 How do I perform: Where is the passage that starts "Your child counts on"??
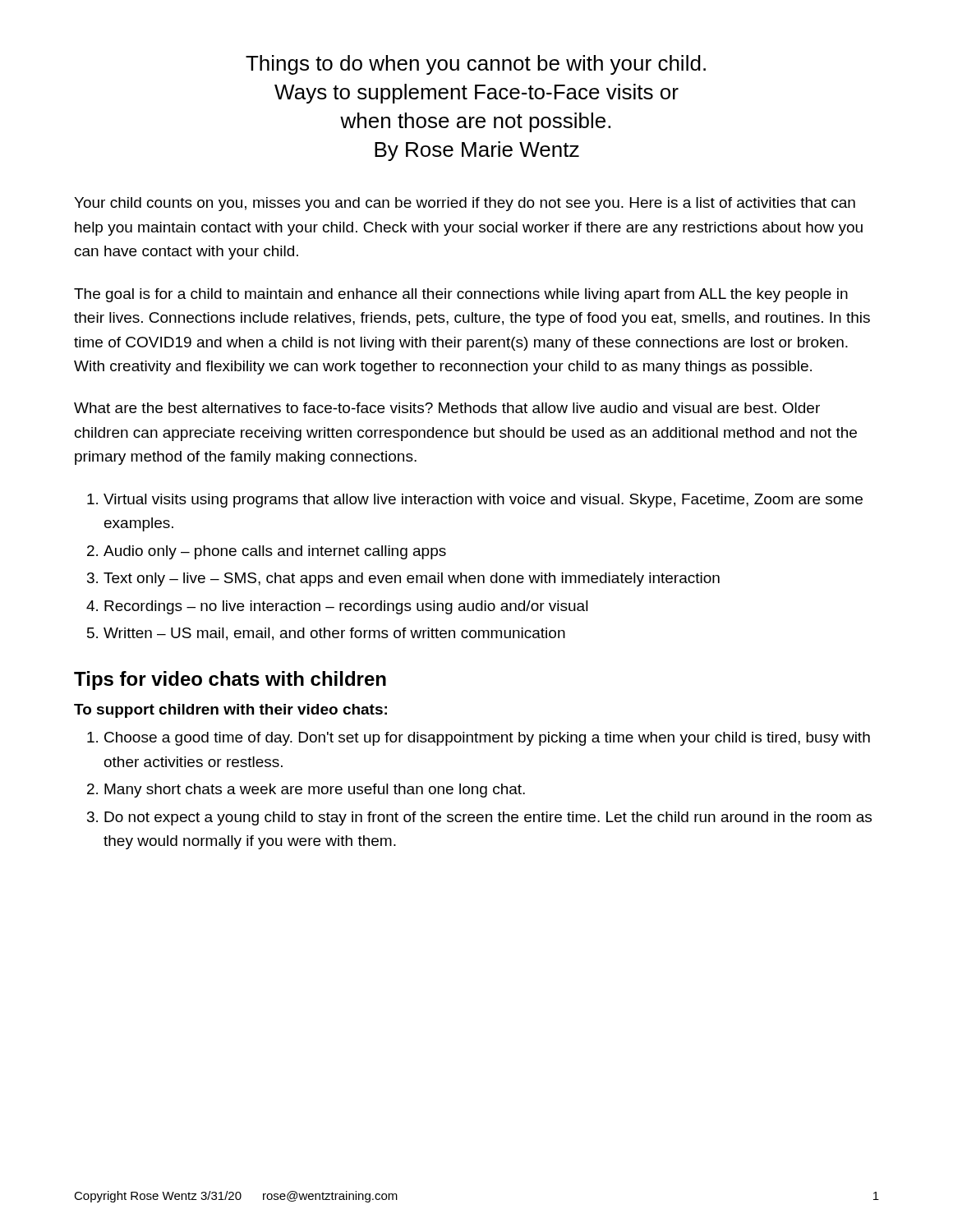coord(469,227)
